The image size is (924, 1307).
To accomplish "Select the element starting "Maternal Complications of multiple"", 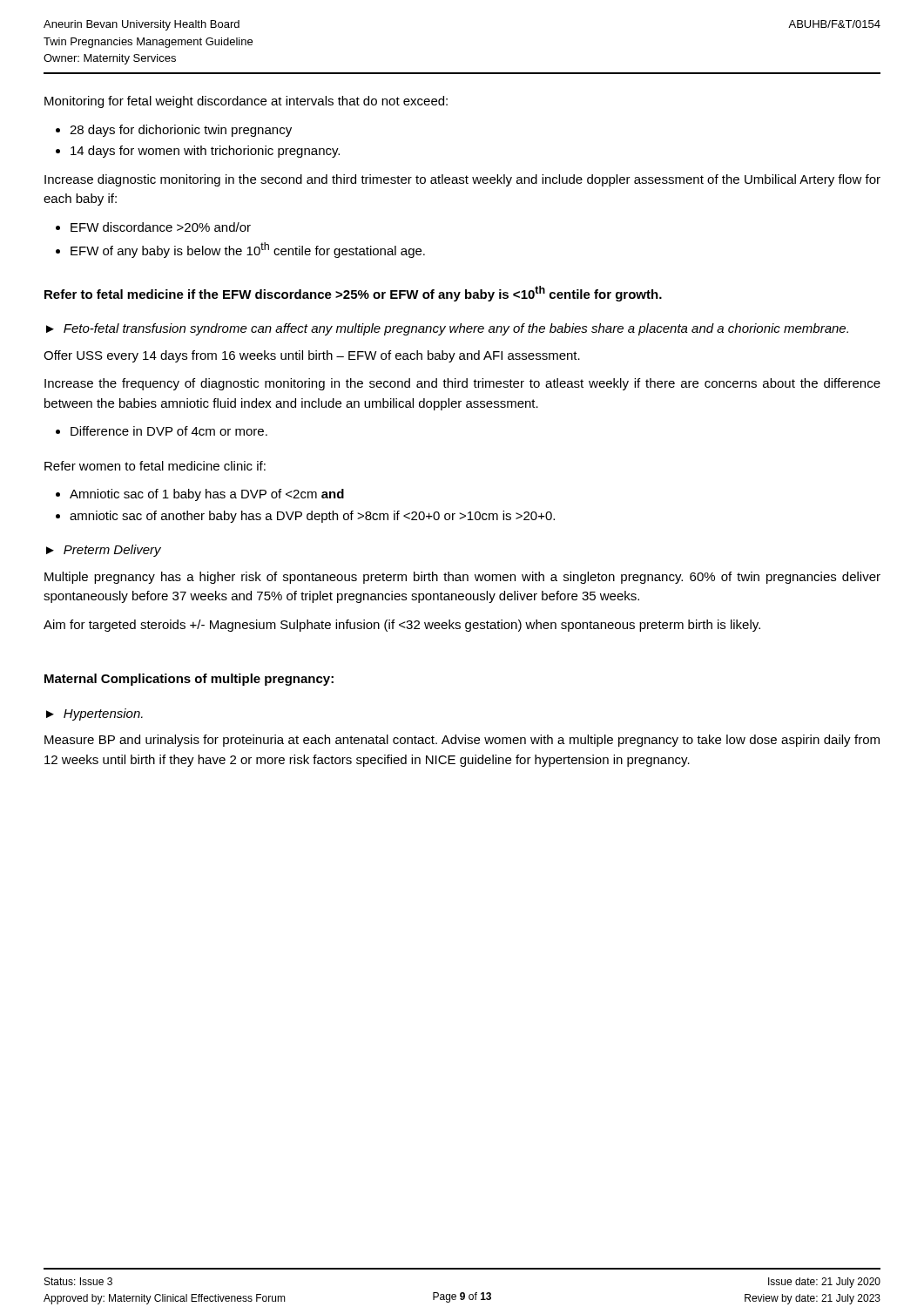I will pyautogui.click(x=189, y=678).
